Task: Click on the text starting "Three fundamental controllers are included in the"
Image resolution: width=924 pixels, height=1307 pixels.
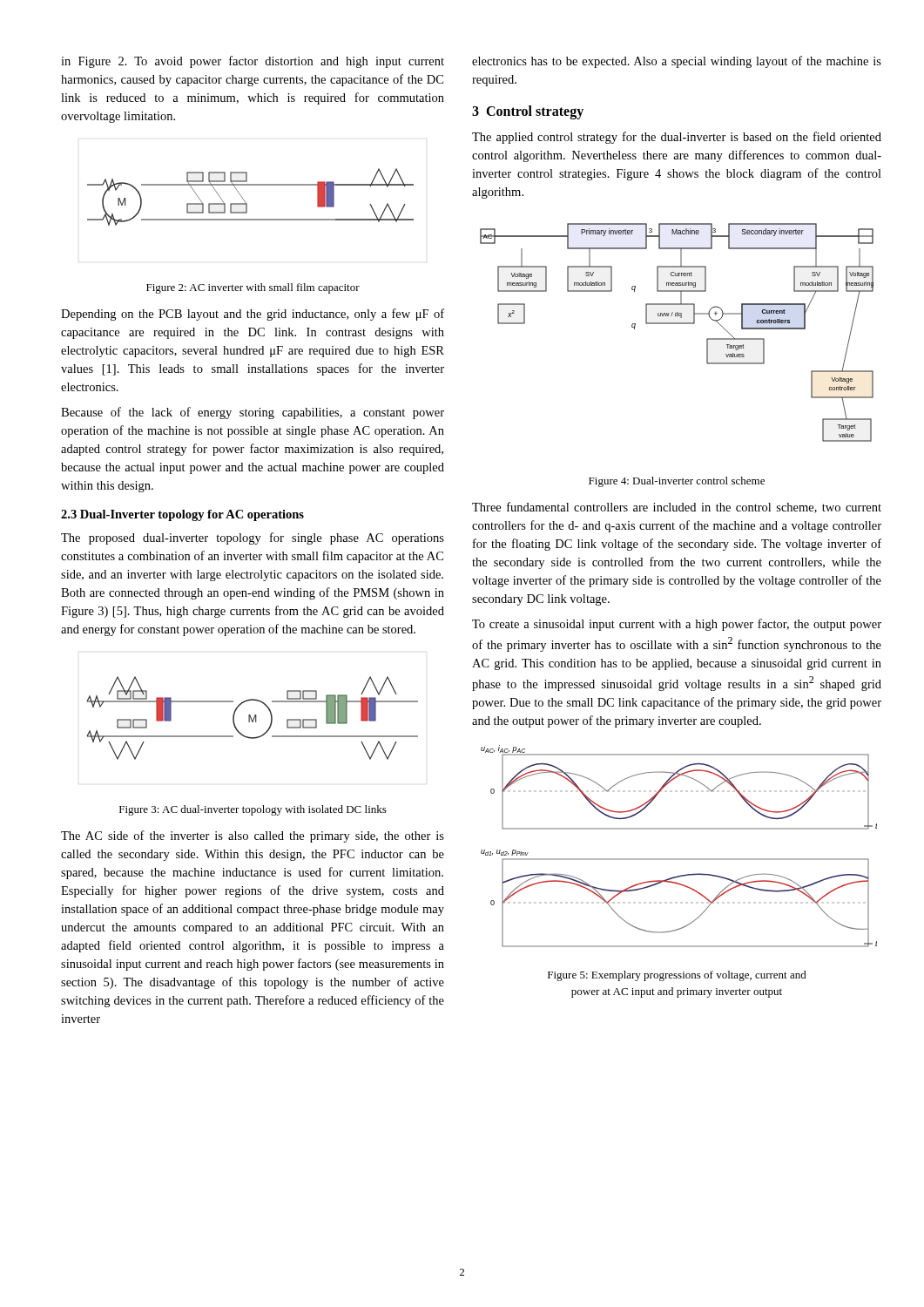Action: point(677,614)
